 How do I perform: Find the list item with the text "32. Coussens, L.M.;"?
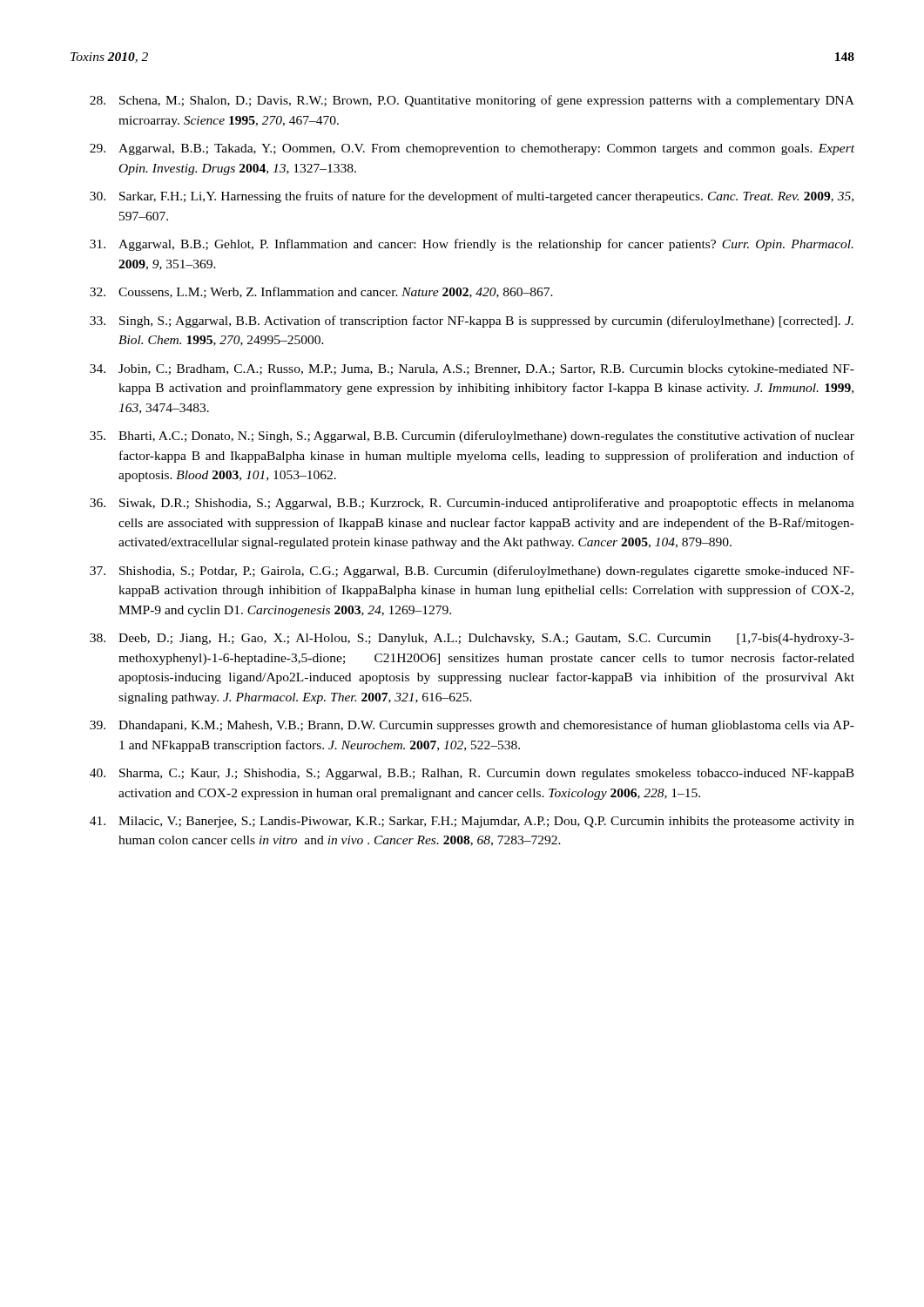pos(462,292)
